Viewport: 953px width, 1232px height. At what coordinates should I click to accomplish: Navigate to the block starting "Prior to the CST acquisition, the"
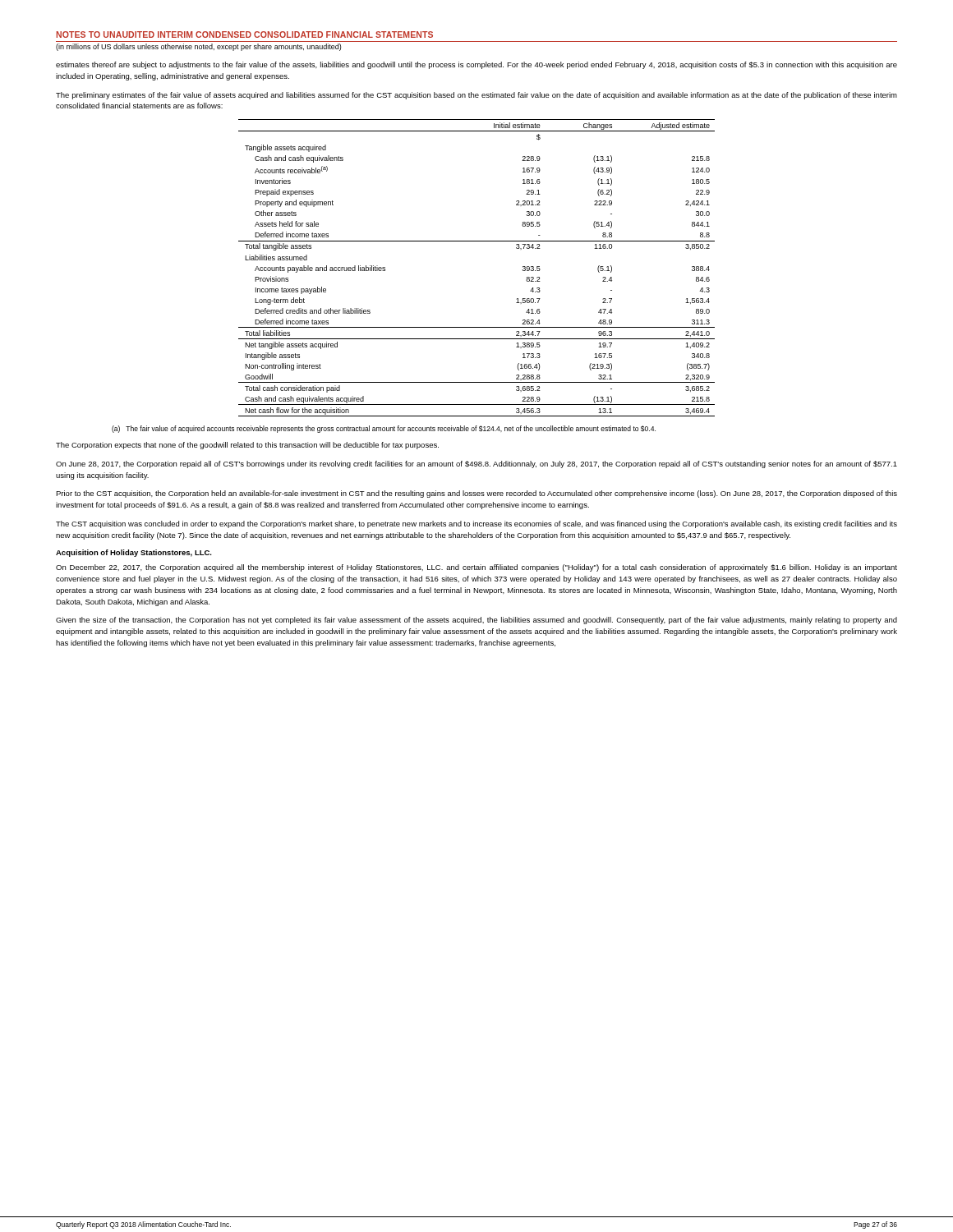click(x=476, y=499)
